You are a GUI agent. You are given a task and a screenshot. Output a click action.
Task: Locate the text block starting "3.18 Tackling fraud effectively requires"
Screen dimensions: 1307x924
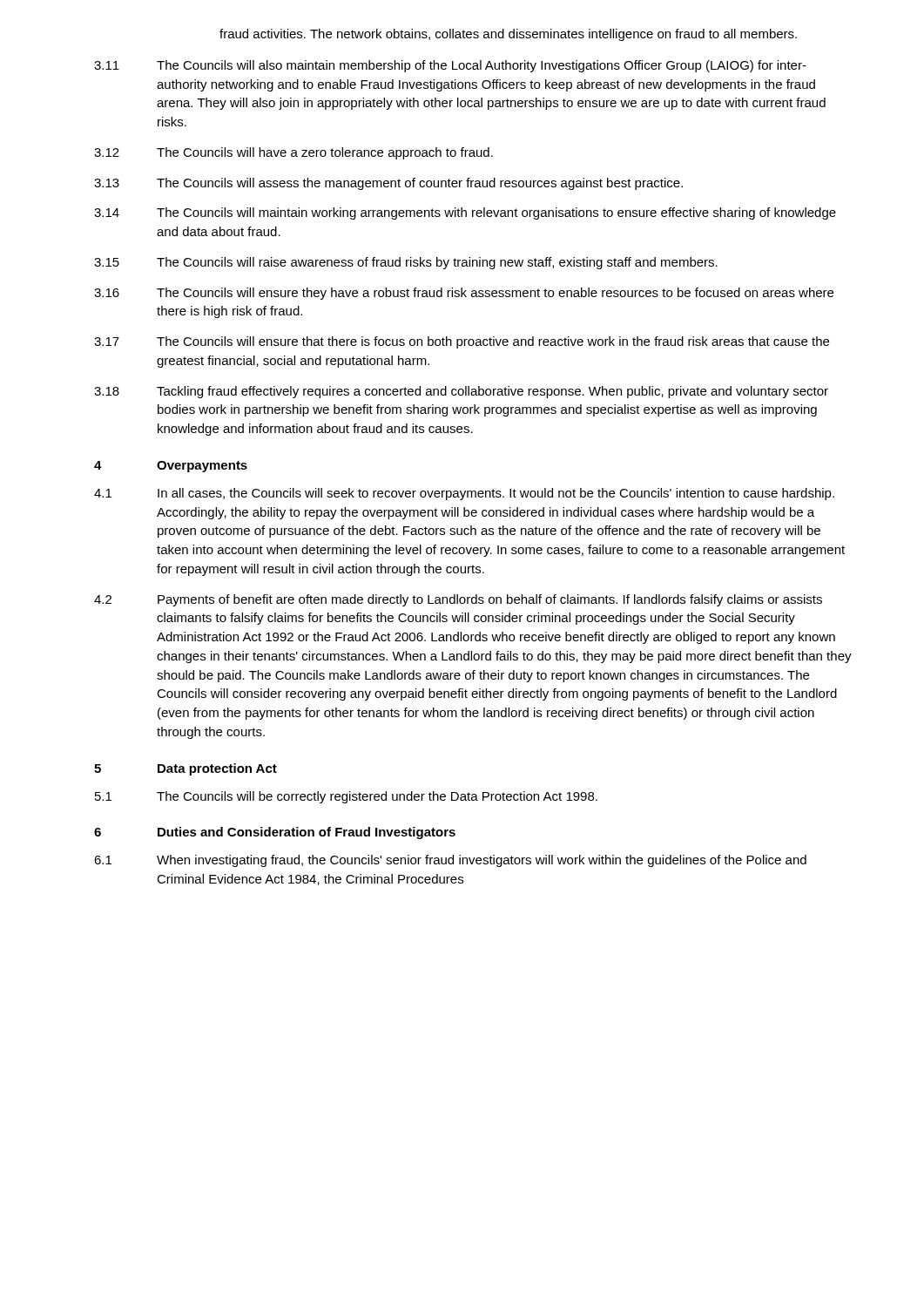click(x=474, y=410)
